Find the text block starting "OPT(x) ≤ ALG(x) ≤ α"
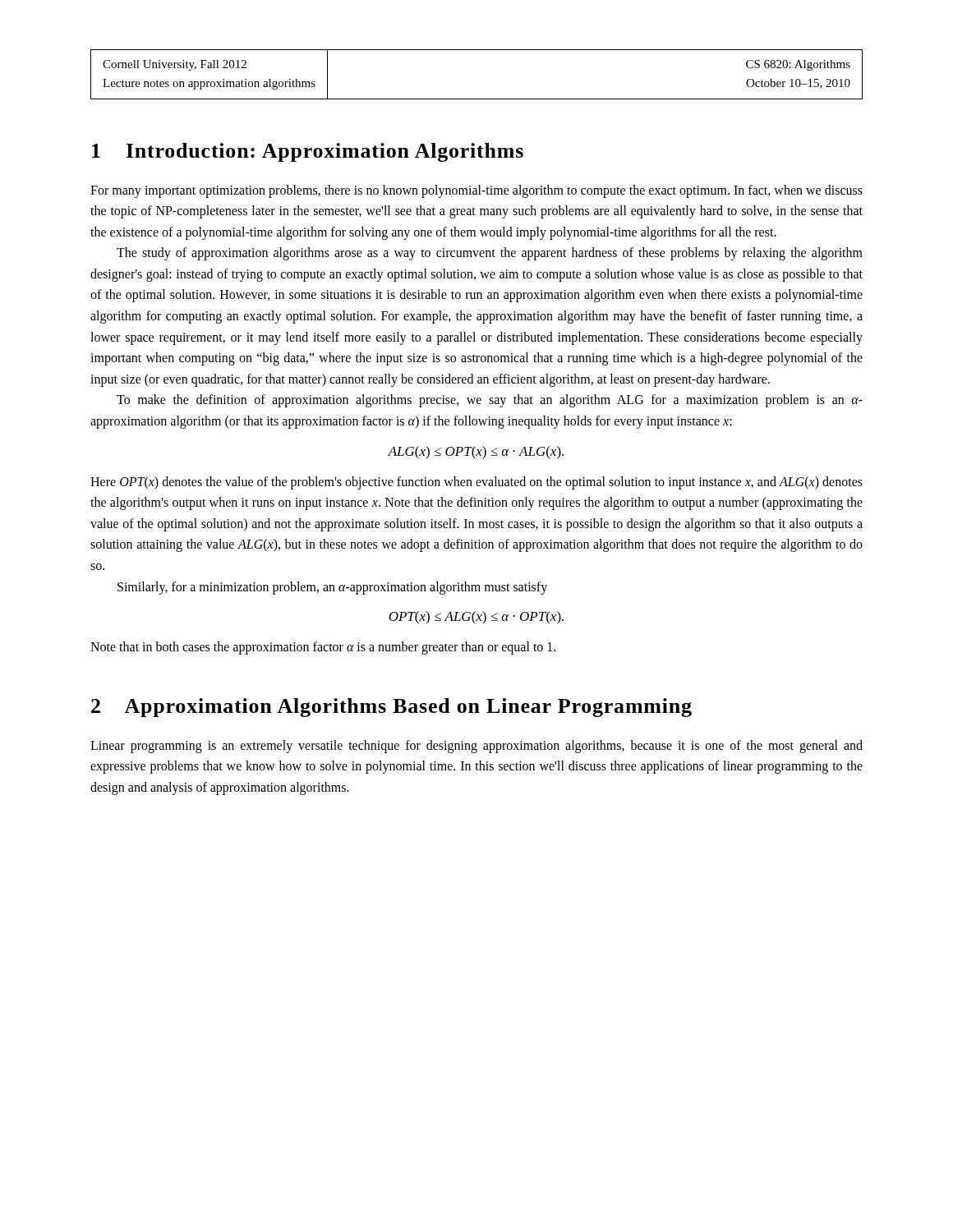 pos(476,617)
